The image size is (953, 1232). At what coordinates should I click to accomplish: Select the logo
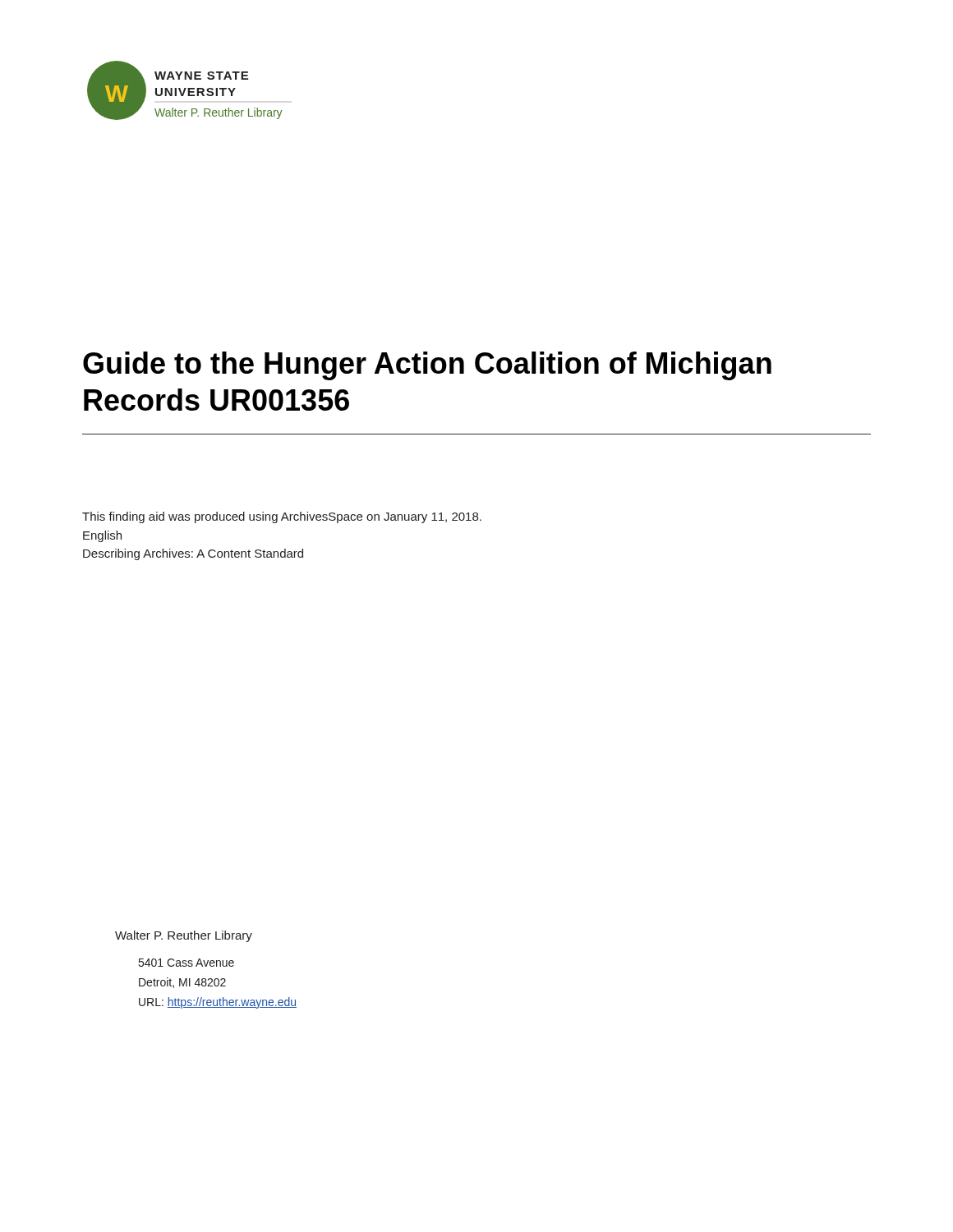tap(197, 102)
